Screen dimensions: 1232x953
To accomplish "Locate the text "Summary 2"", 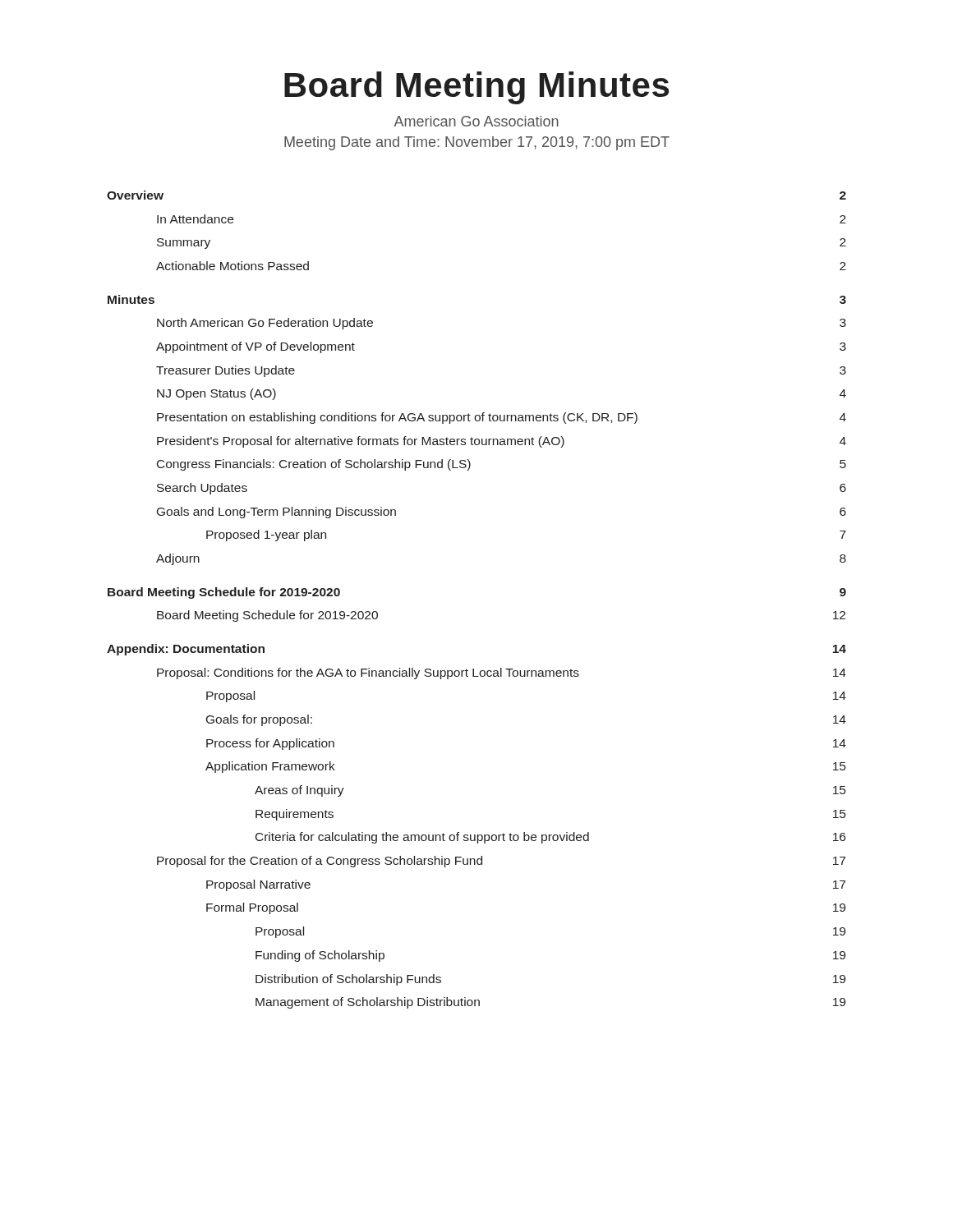I will tap(188, 244).
